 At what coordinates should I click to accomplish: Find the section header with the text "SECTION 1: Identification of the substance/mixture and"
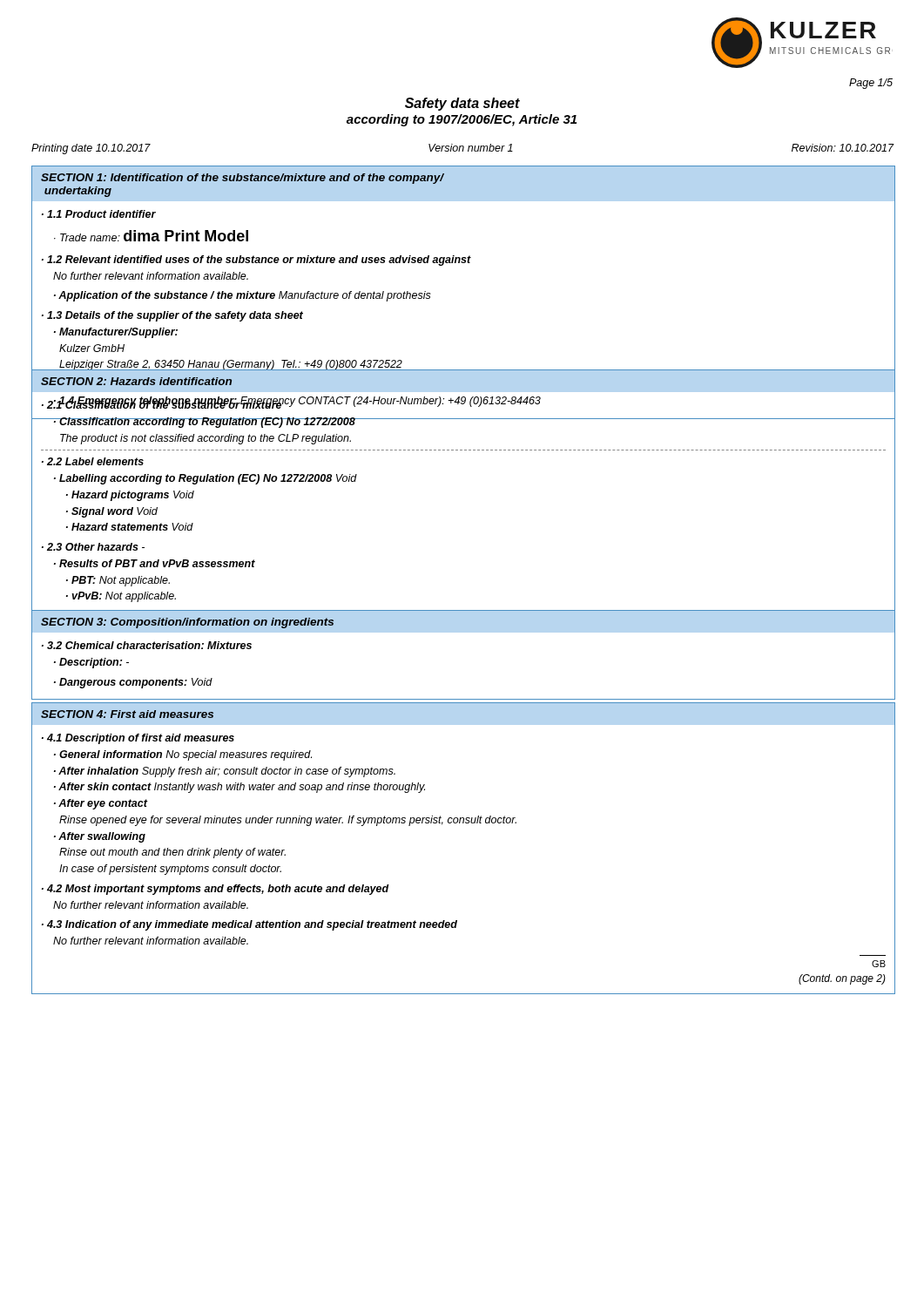coord(463,292)
